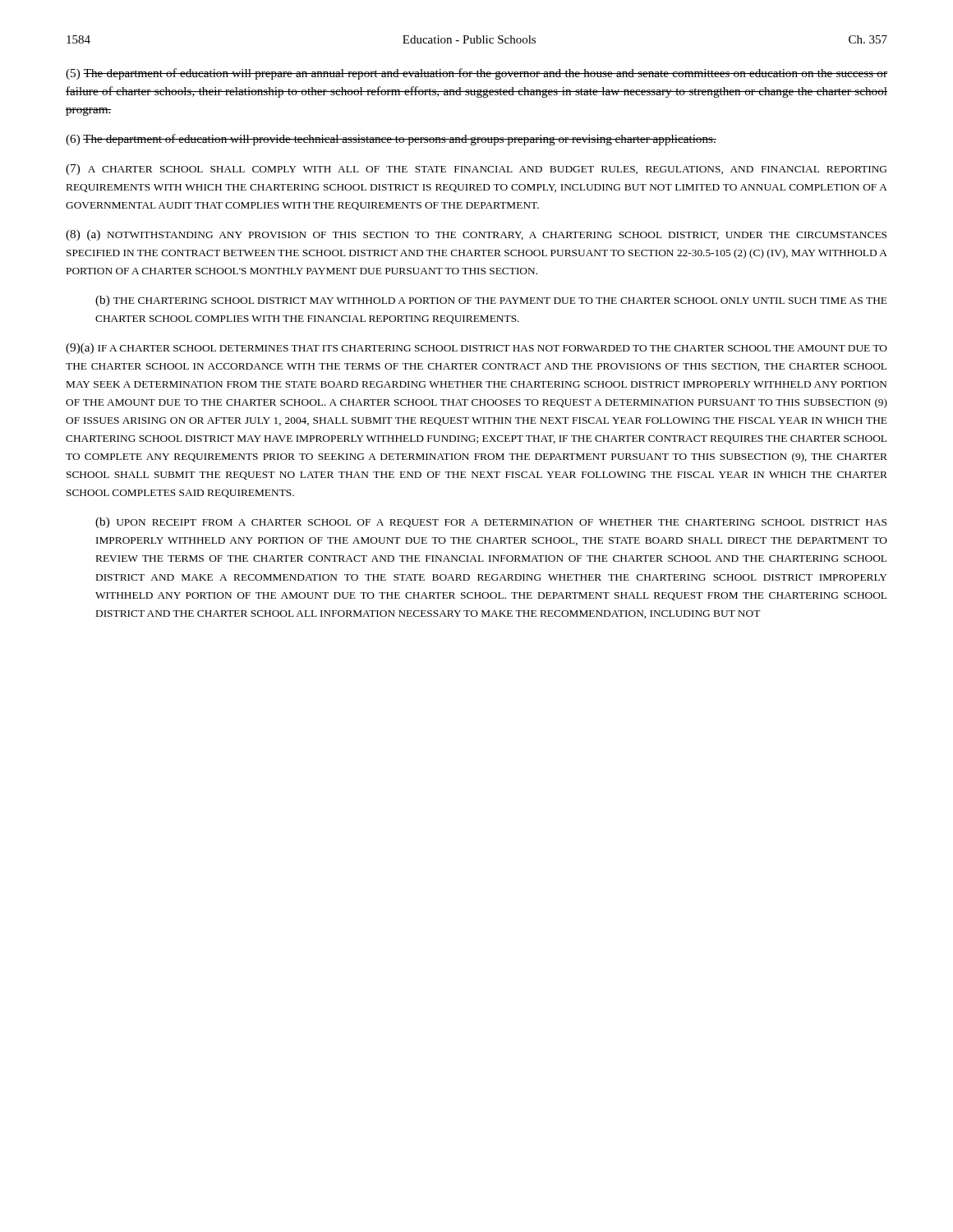Click the passage that begins "(b) The chartering school district may"
This screenshot has width=953, height=1232.
pos(476,309)
